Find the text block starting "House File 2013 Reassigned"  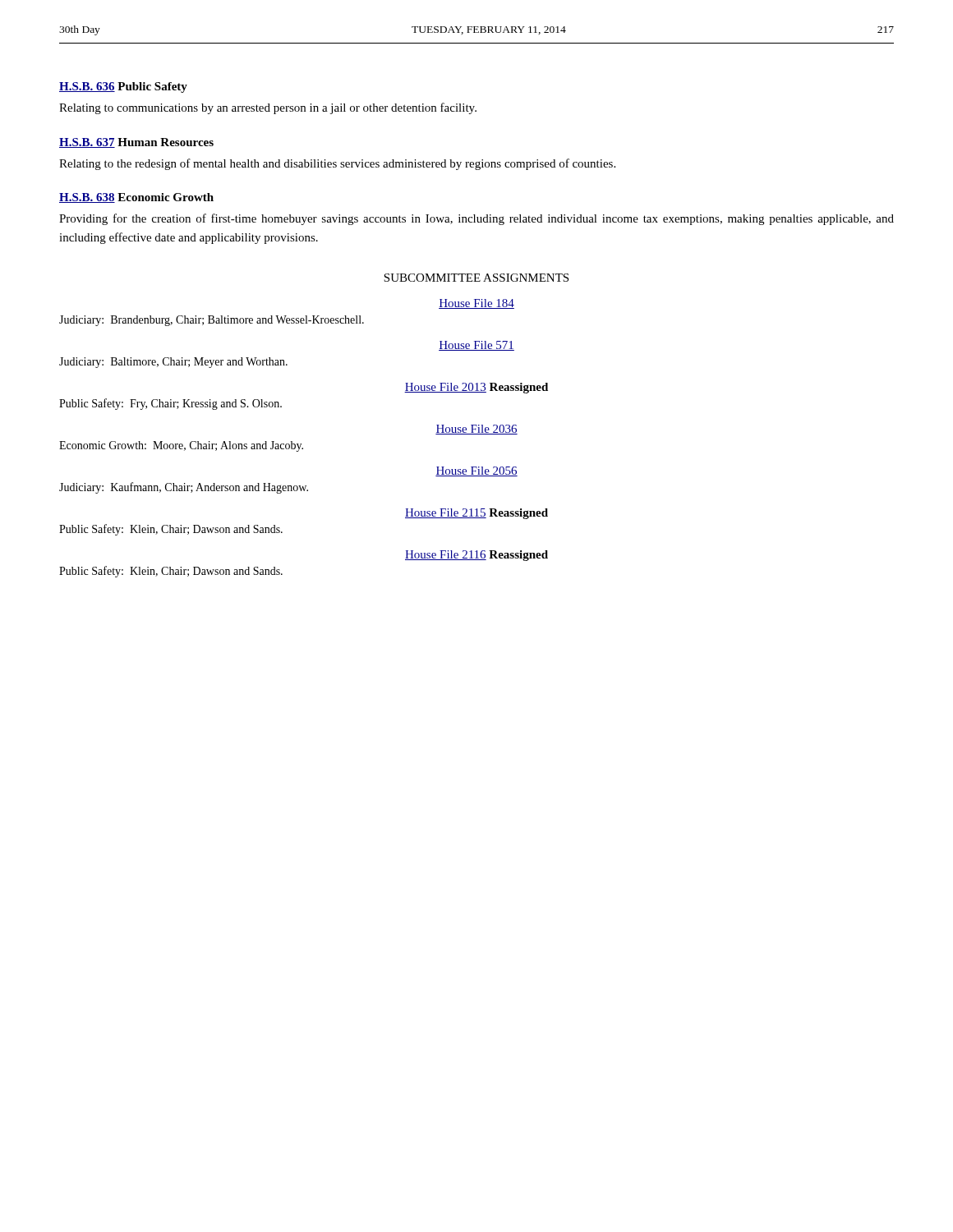pos(476,387)
